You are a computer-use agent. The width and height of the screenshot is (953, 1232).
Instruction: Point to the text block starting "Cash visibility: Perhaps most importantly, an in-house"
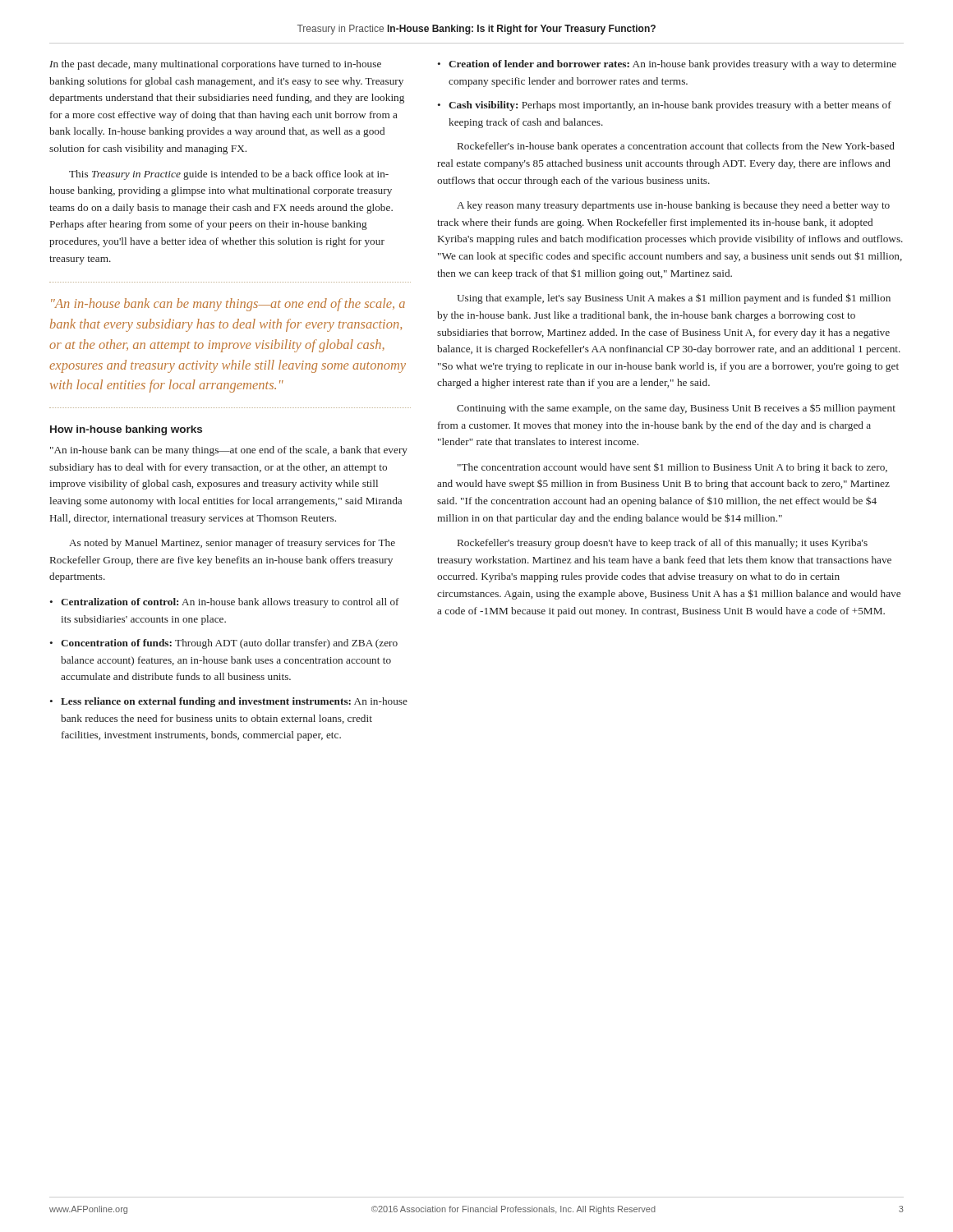point(670,113)
